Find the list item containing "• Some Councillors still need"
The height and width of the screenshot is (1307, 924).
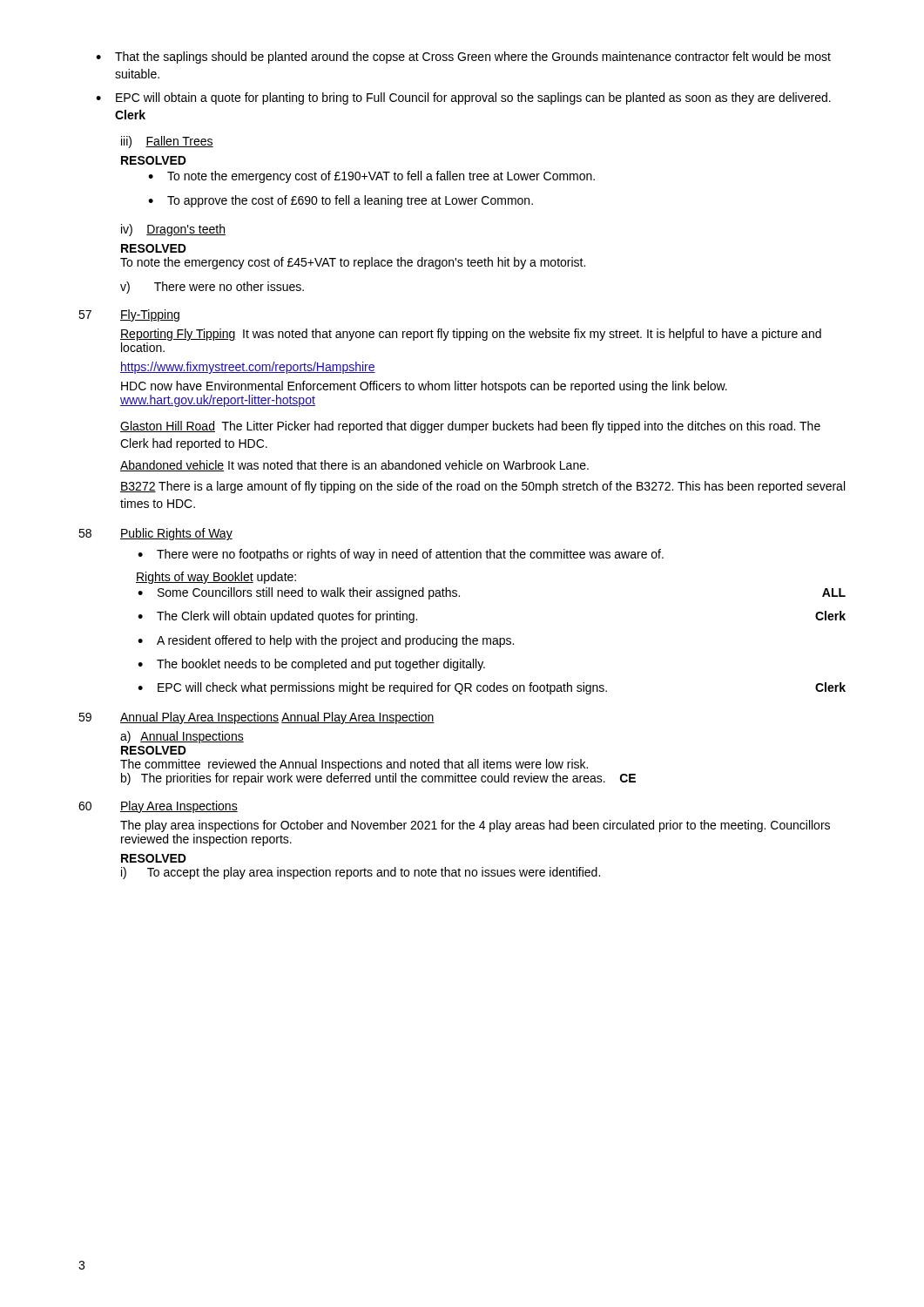pos(312,593)
